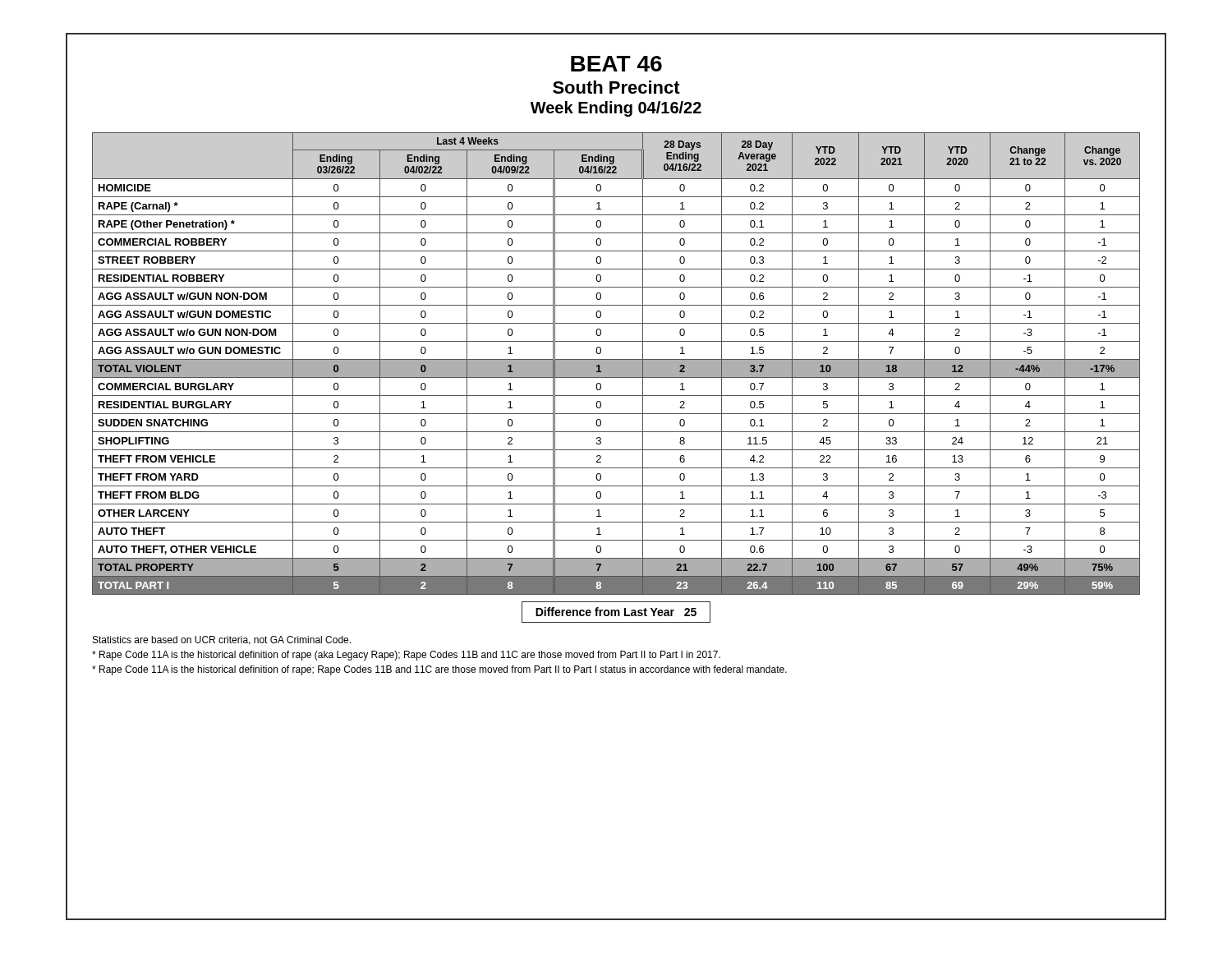Viewport: 1232px width, 953px height.
Task: Locate the title that opens with "BEAT 46 South Precinct Week Ending"
Action: 616,84
